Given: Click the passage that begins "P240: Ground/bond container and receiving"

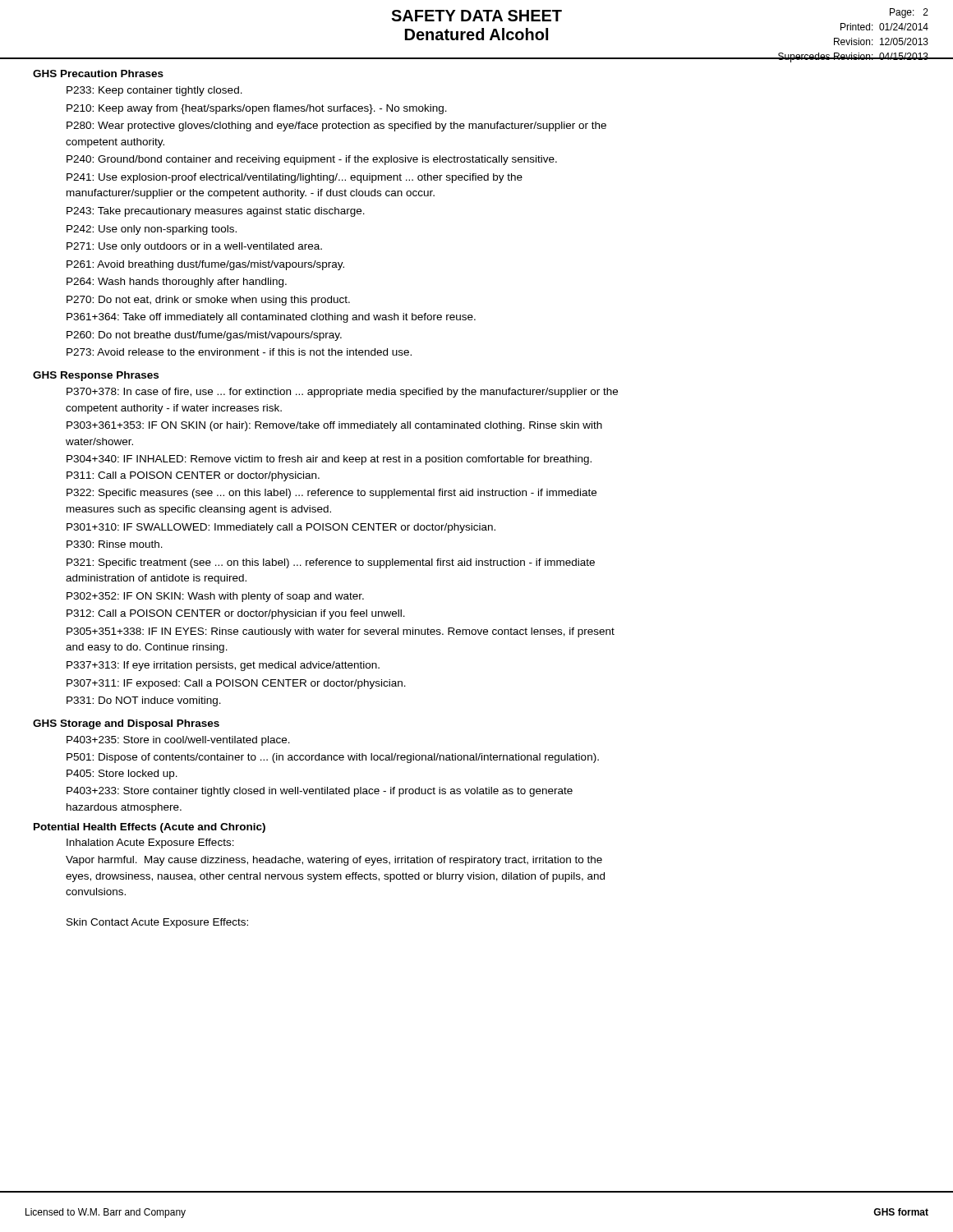Looking at the screenshot, I should pos(312,159).
